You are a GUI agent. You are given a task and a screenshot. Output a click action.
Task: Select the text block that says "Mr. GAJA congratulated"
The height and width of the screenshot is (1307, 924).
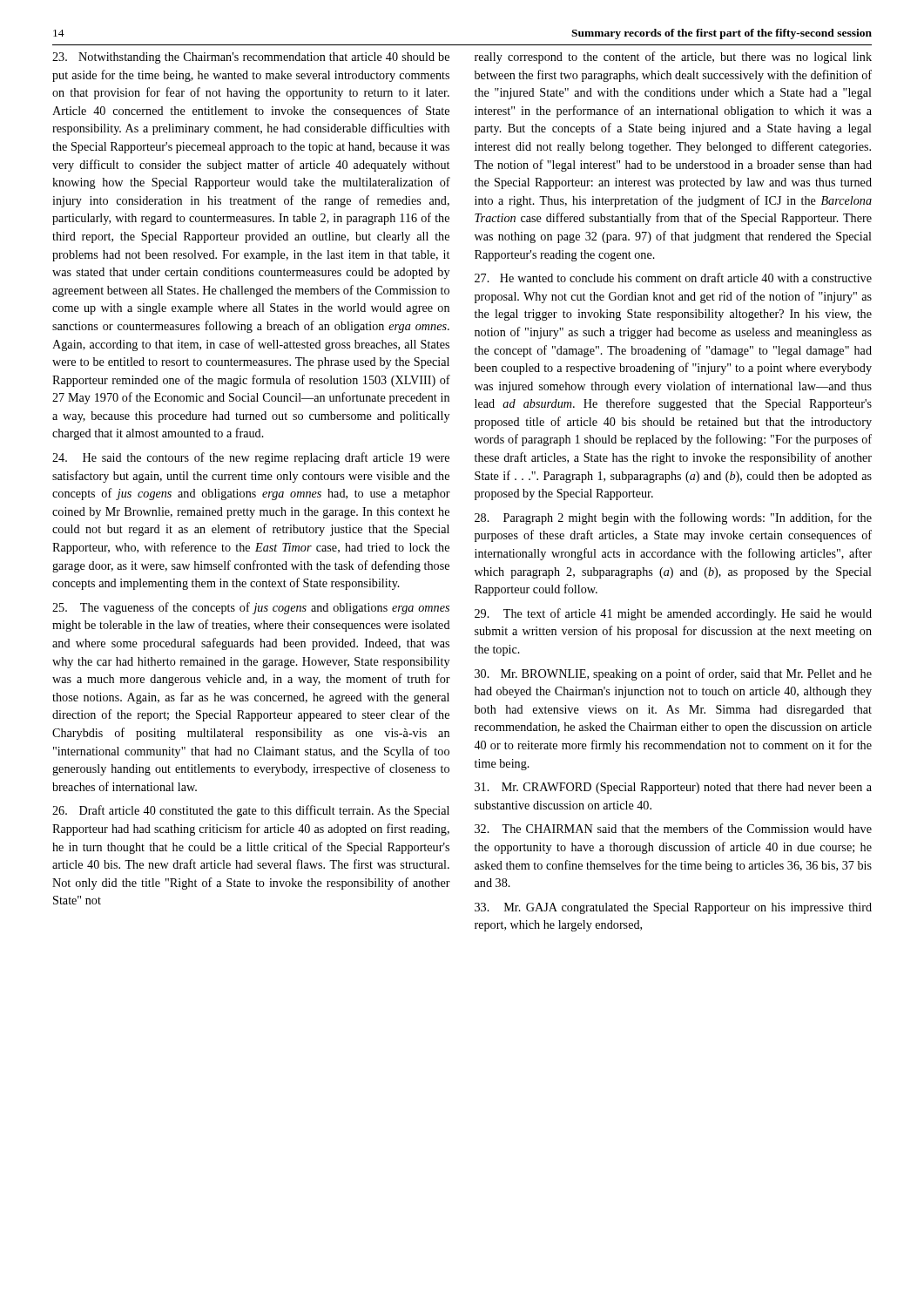pos(673,916)
